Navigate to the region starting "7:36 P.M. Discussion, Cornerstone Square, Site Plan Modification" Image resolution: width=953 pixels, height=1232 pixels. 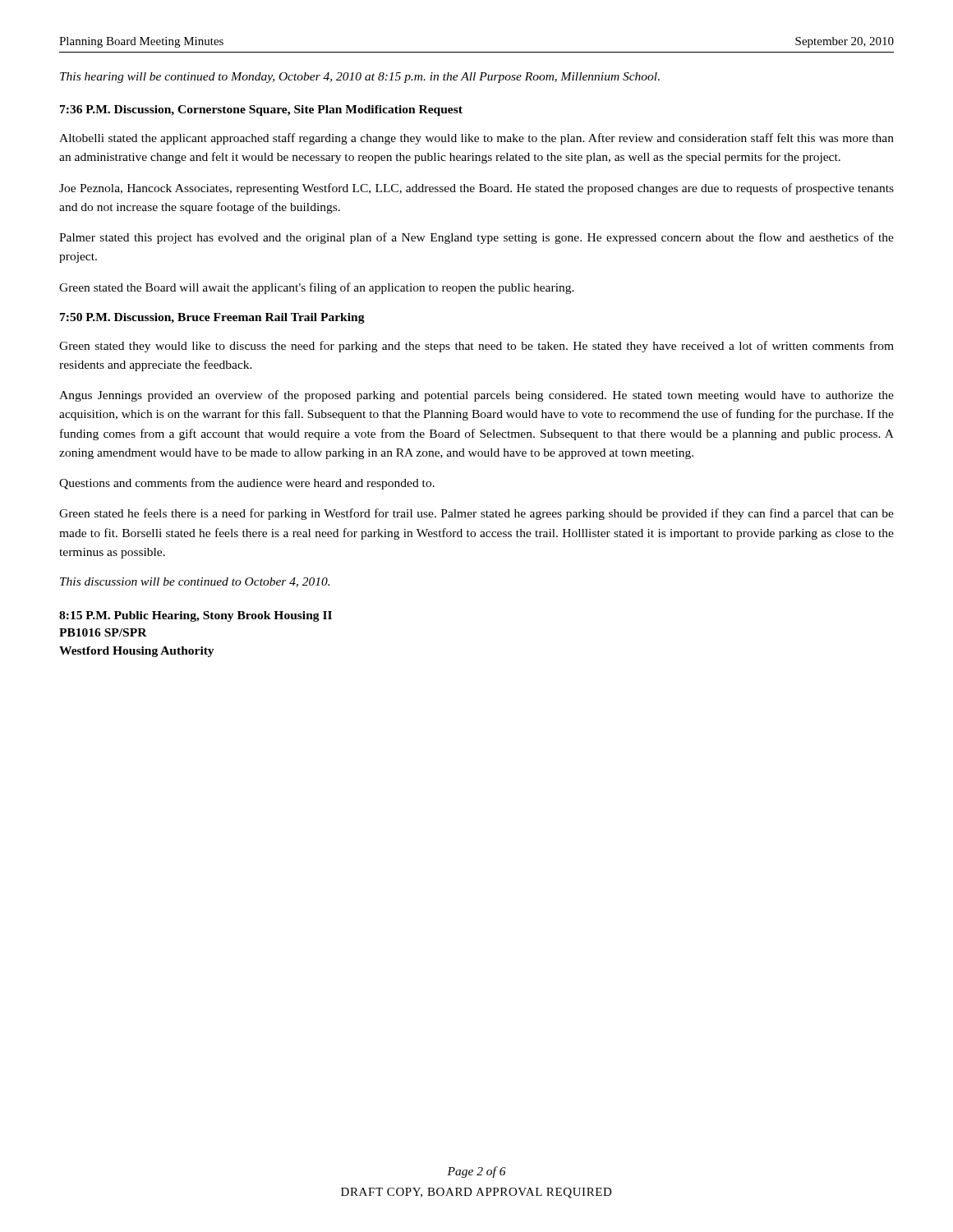pos(261,109)
